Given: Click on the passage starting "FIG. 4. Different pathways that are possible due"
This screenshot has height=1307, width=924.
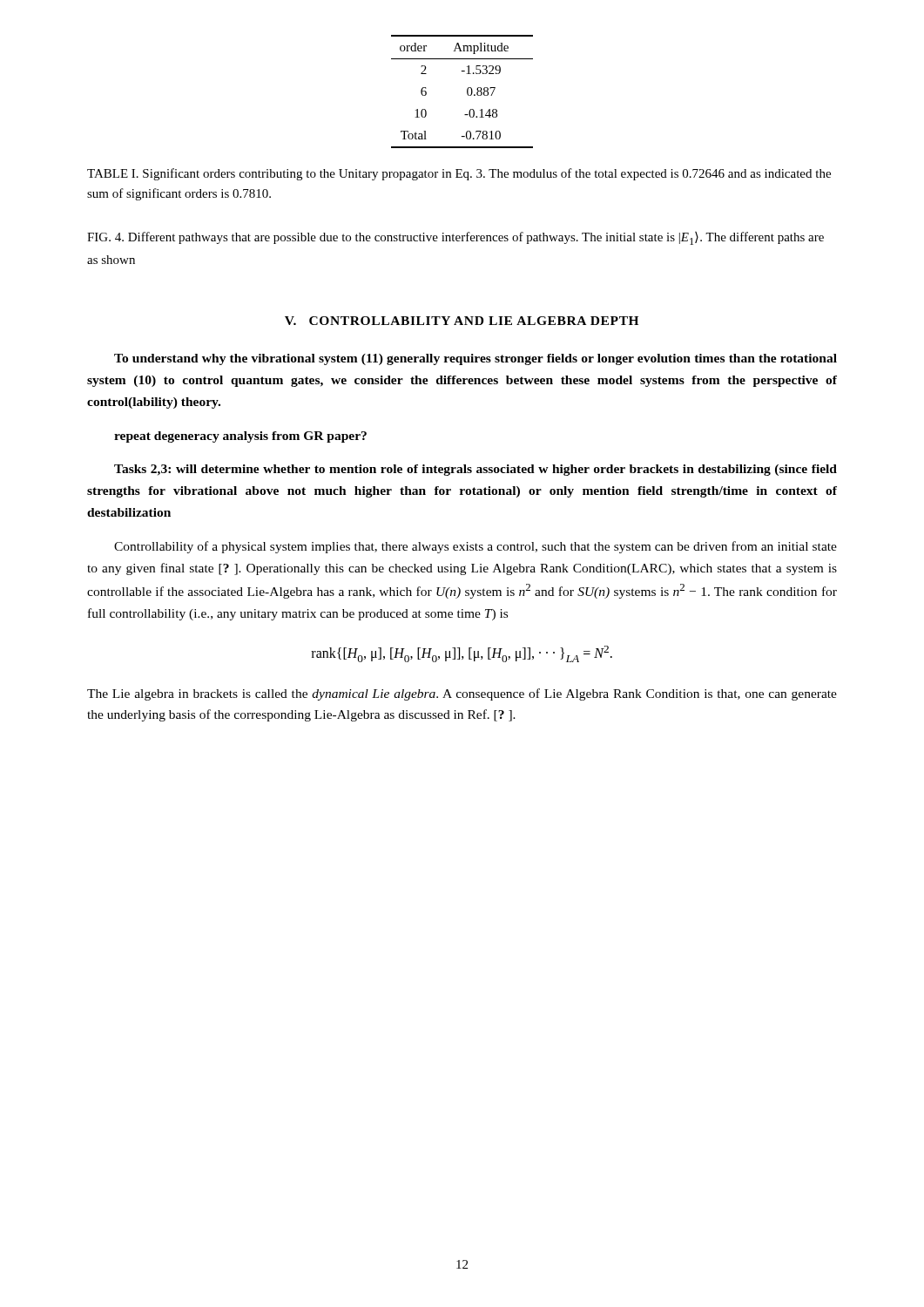Looking at the screenshot, I should coord(456,248).
